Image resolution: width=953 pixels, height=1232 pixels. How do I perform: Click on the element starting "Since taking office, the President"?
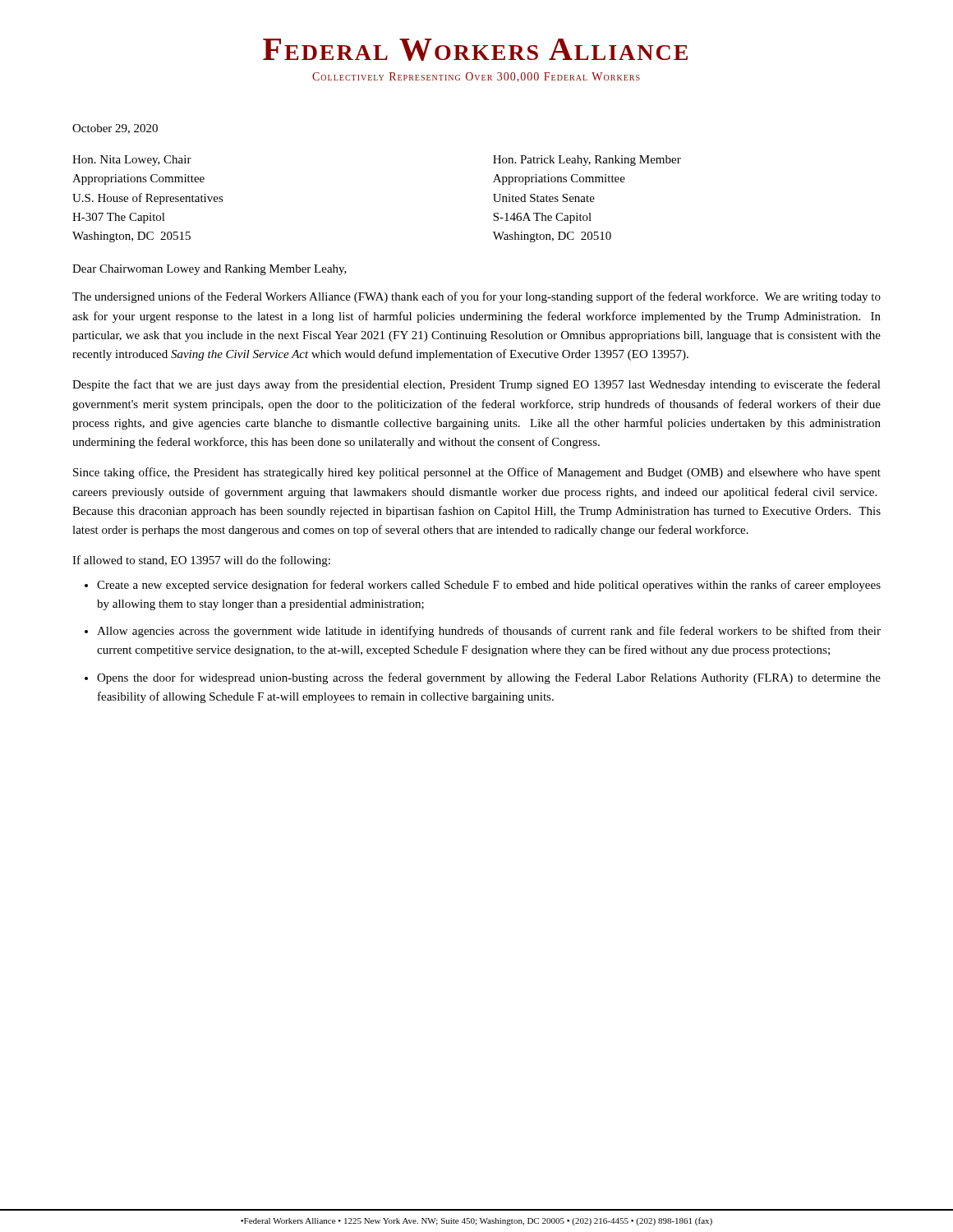(x=476, y=501)
